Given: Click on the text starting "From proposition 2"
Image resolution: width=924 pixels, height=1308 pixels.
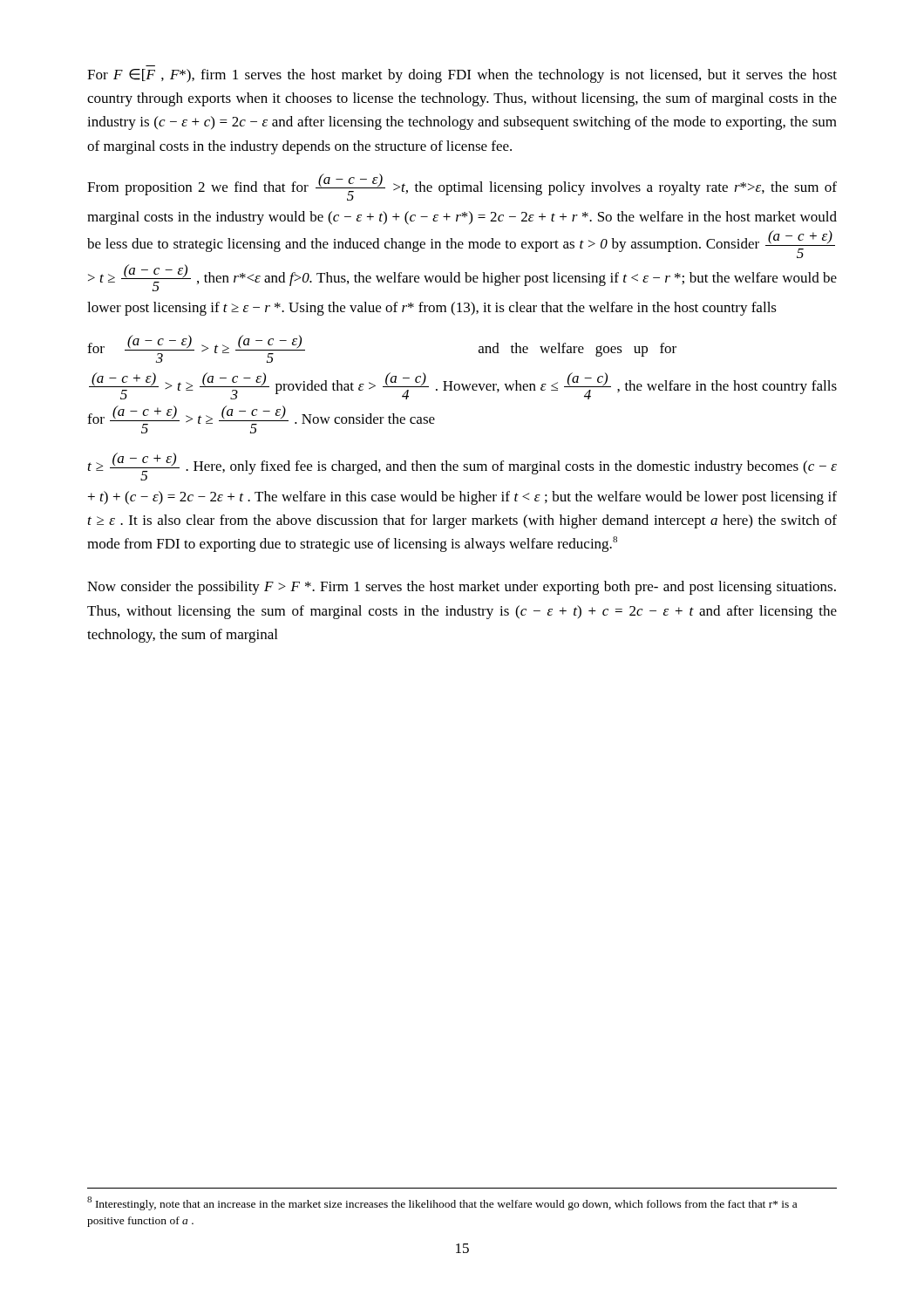Looking at the screenshot, I should click(x=462, y=244).
